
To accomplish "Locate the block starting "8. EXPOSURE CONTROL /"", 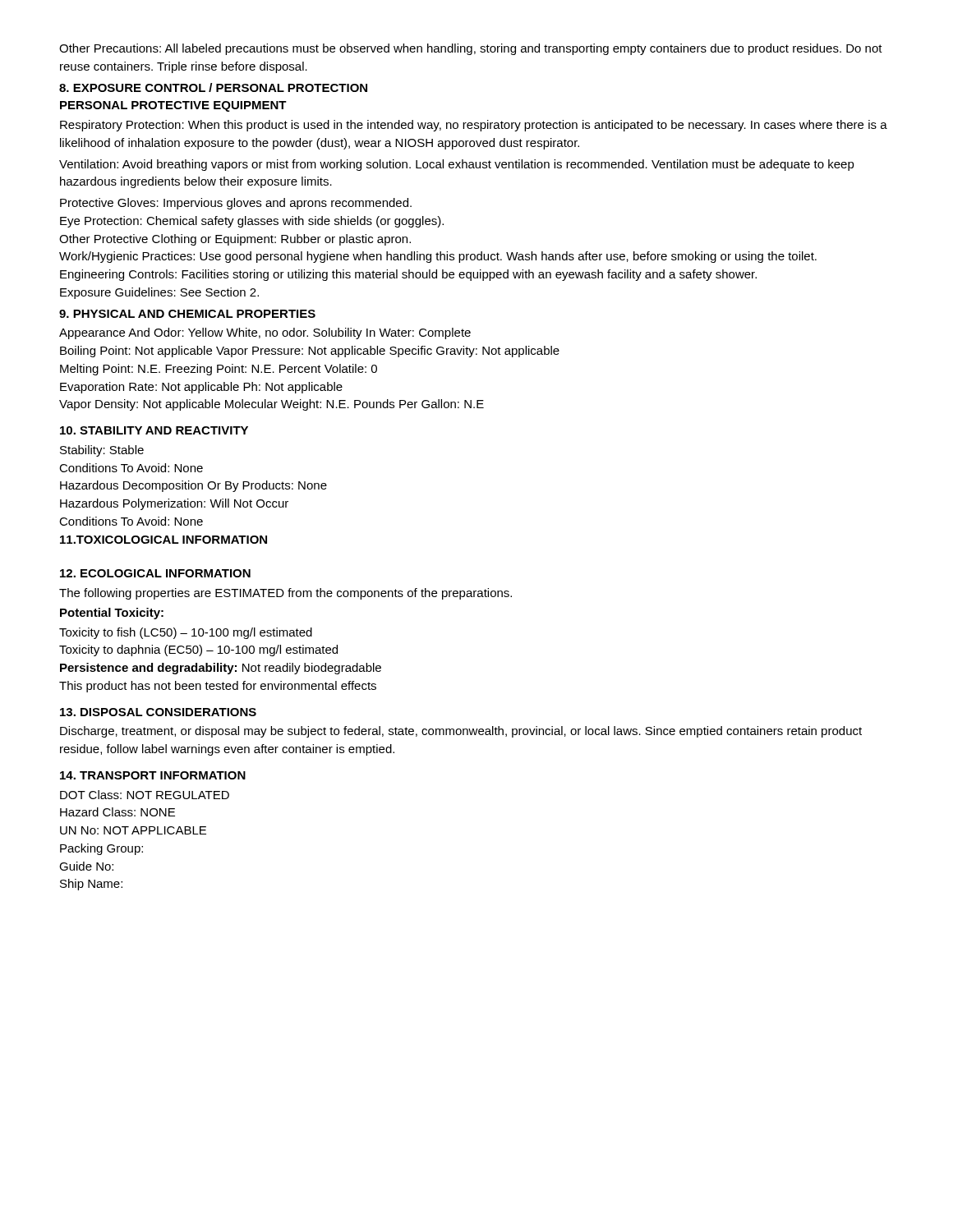I will [214, 87].
